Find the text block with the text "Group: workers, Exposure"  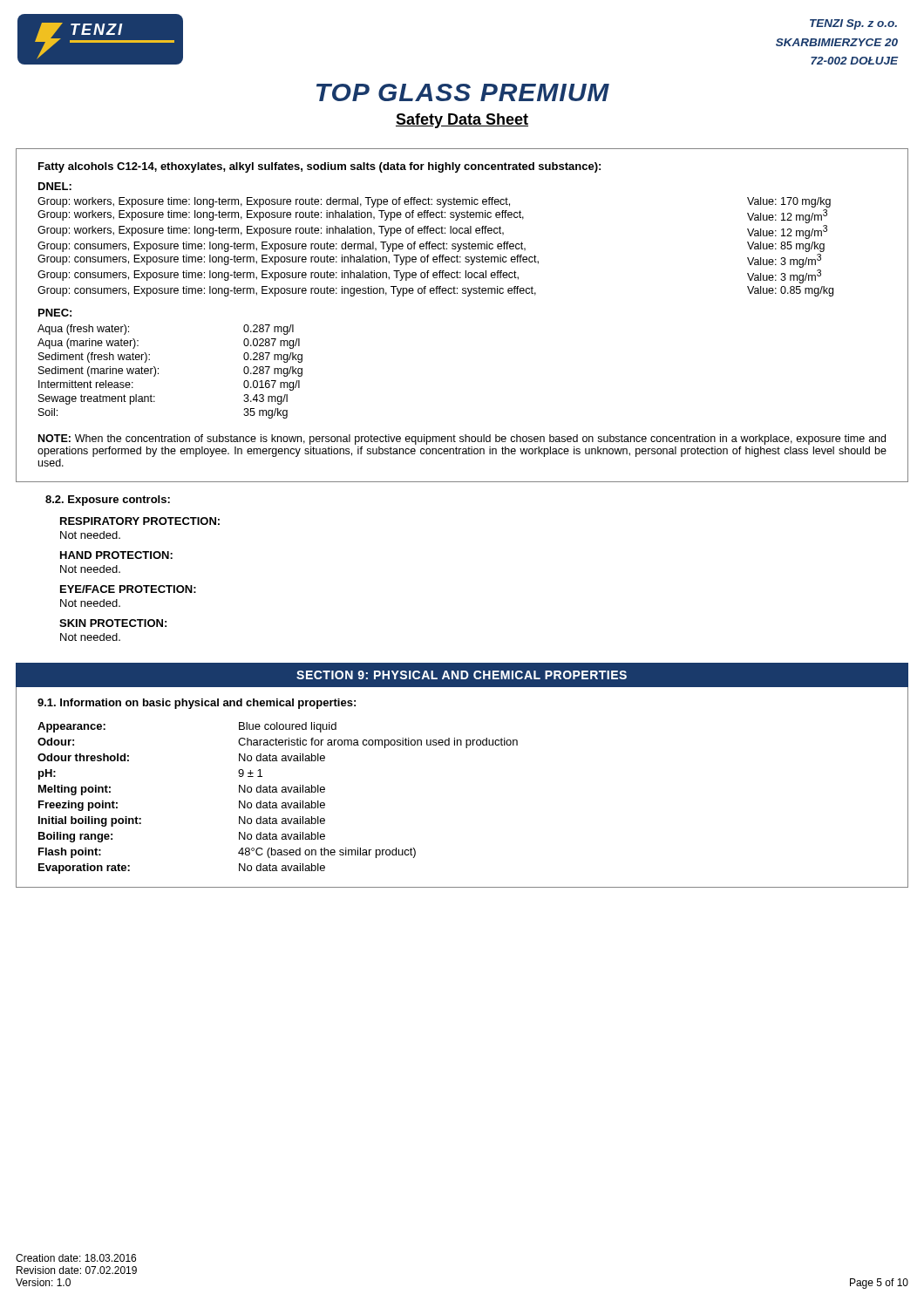point(462,246)
